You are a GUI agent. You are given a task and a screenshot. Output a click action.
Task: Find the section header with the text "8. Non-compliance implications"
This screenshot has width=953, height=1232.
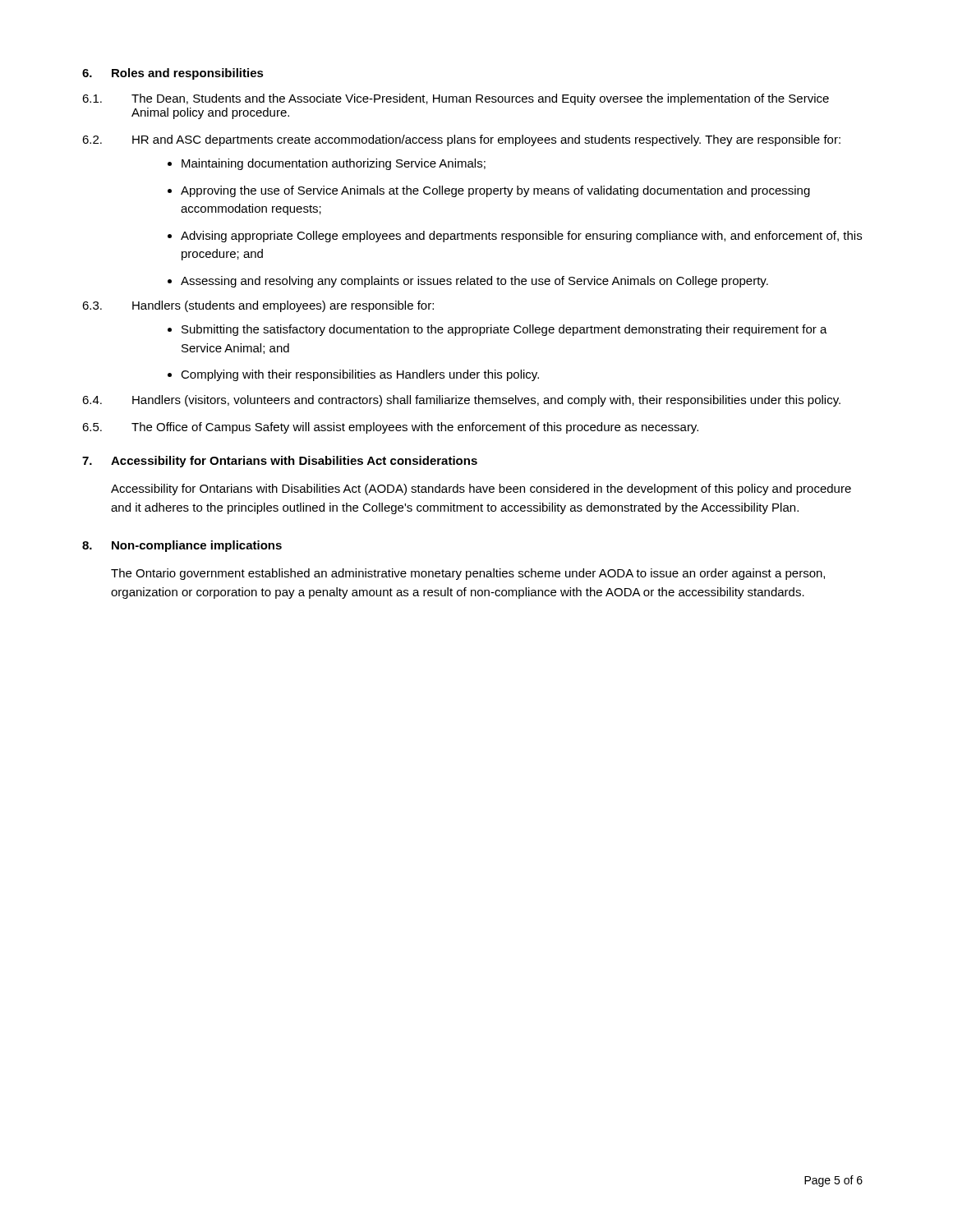(182, 545)
